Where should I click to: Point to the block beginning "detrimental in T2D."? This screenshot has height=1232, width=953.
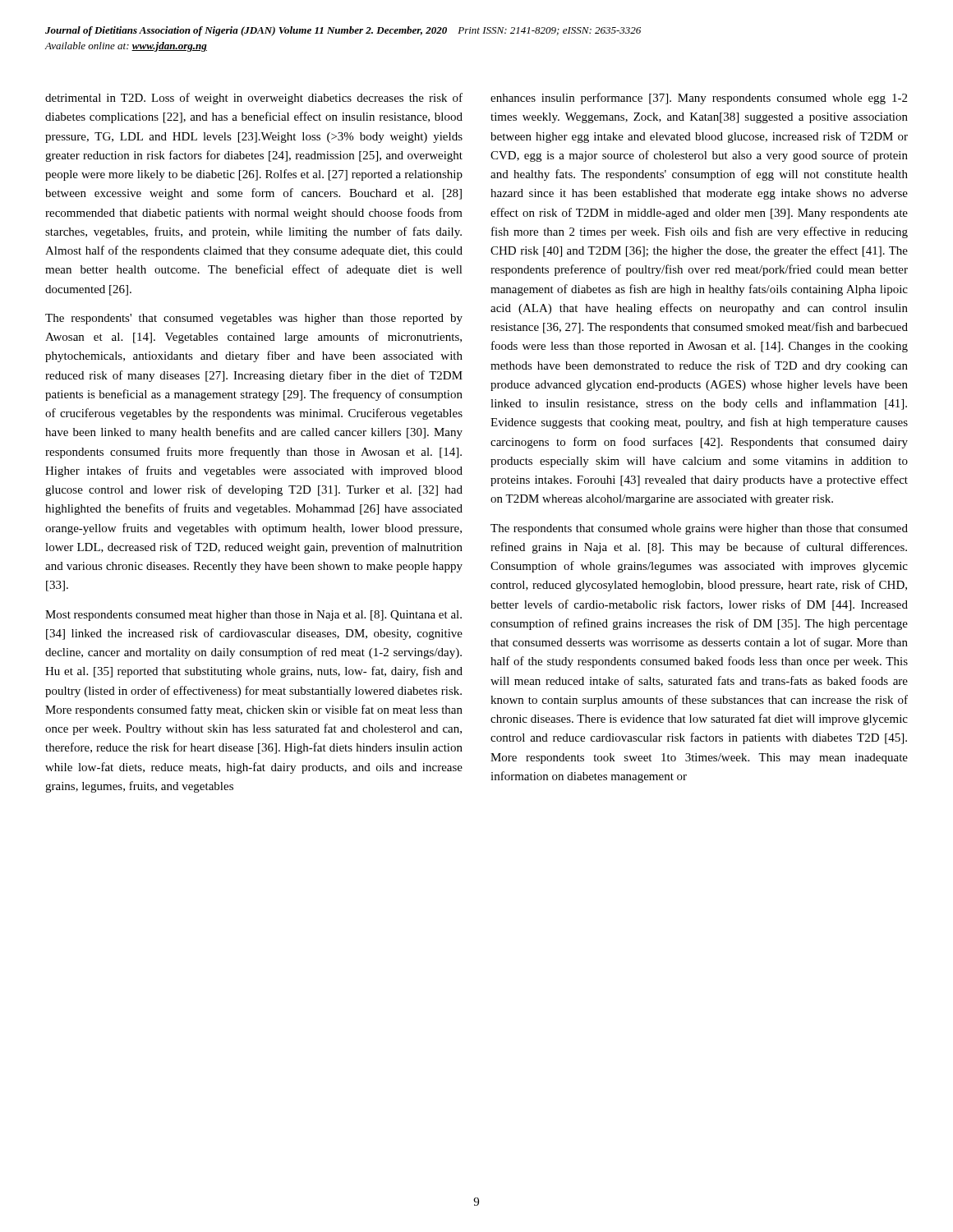coord(254,194)
